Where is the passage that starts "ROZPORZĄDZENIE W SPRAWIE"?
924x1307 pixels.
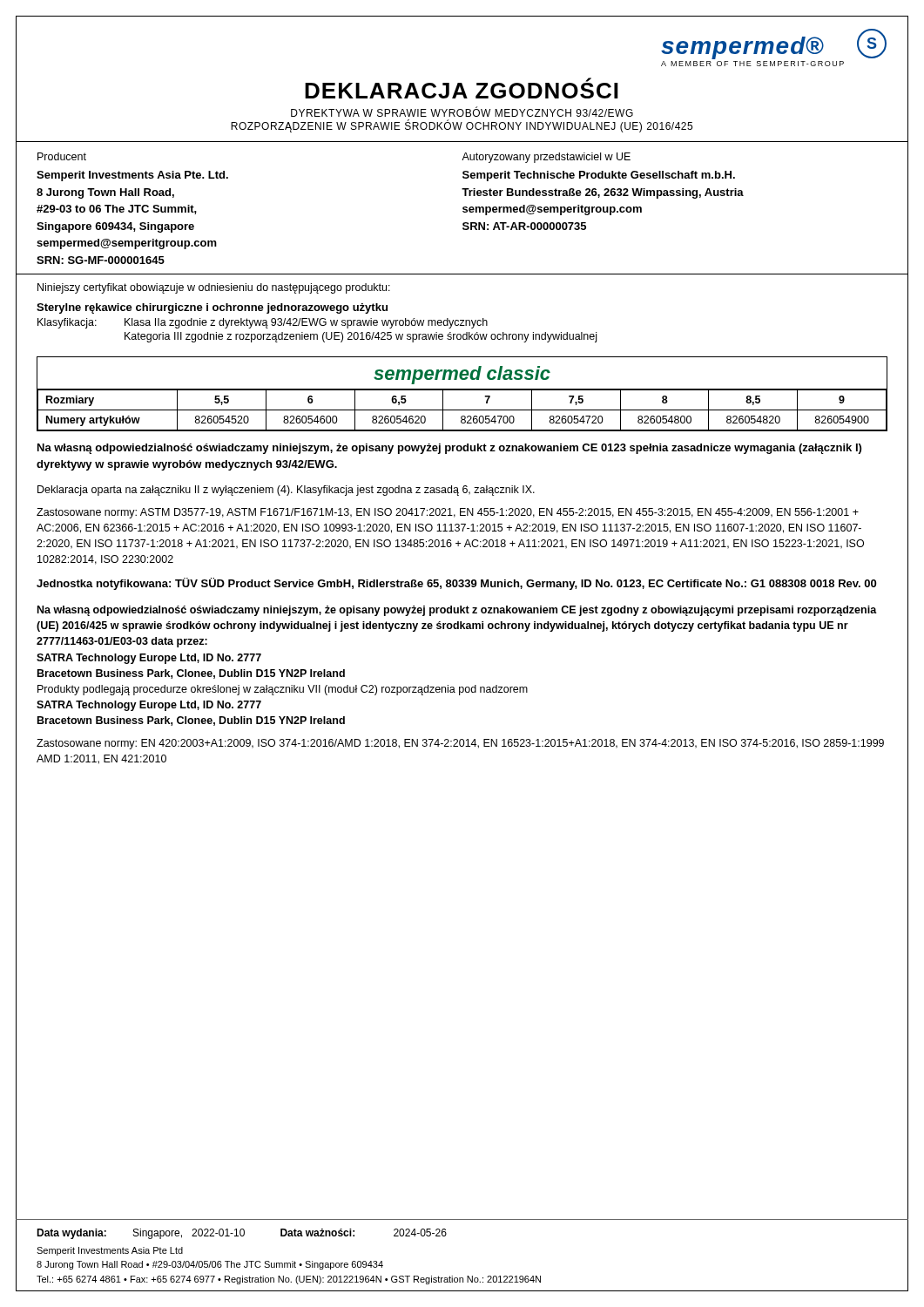tap(462, 126)
